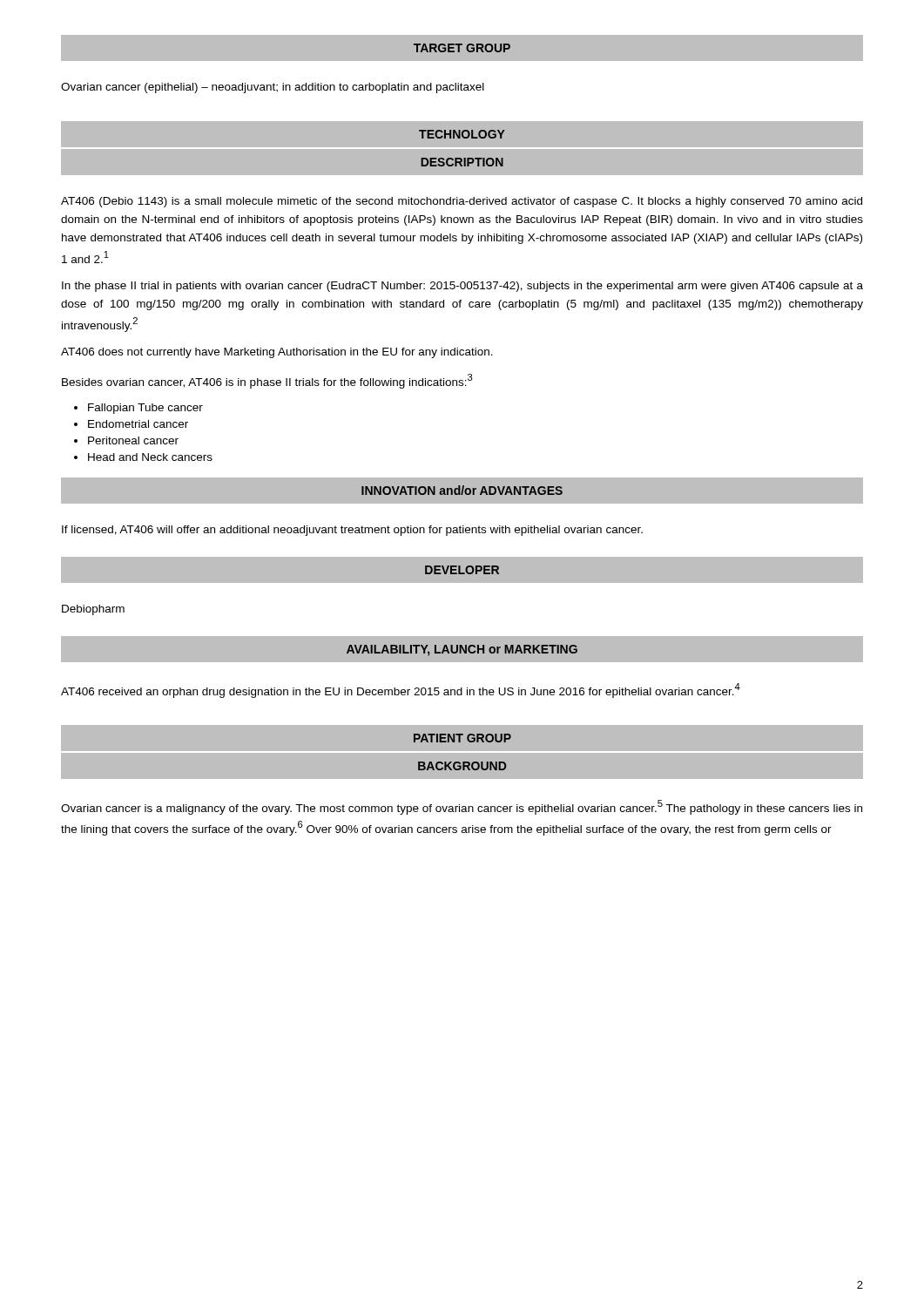Image resolution: width=924 pixels, height=1307 pixels.
Task: Find the section header that reads "PATIENT GROUP"
Action: 462,738
